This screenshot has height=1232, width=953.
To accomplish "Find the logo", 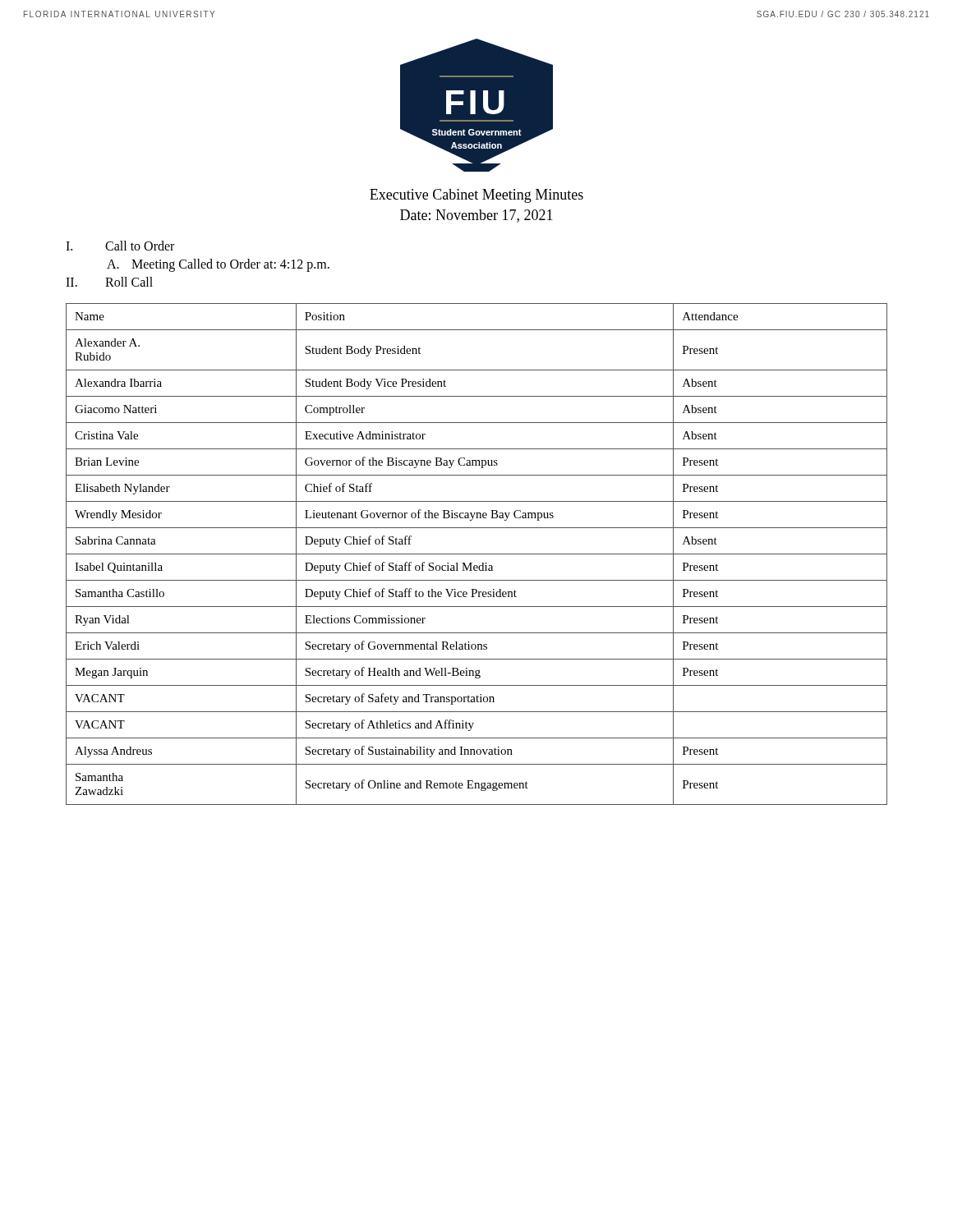I will [476, 102].
